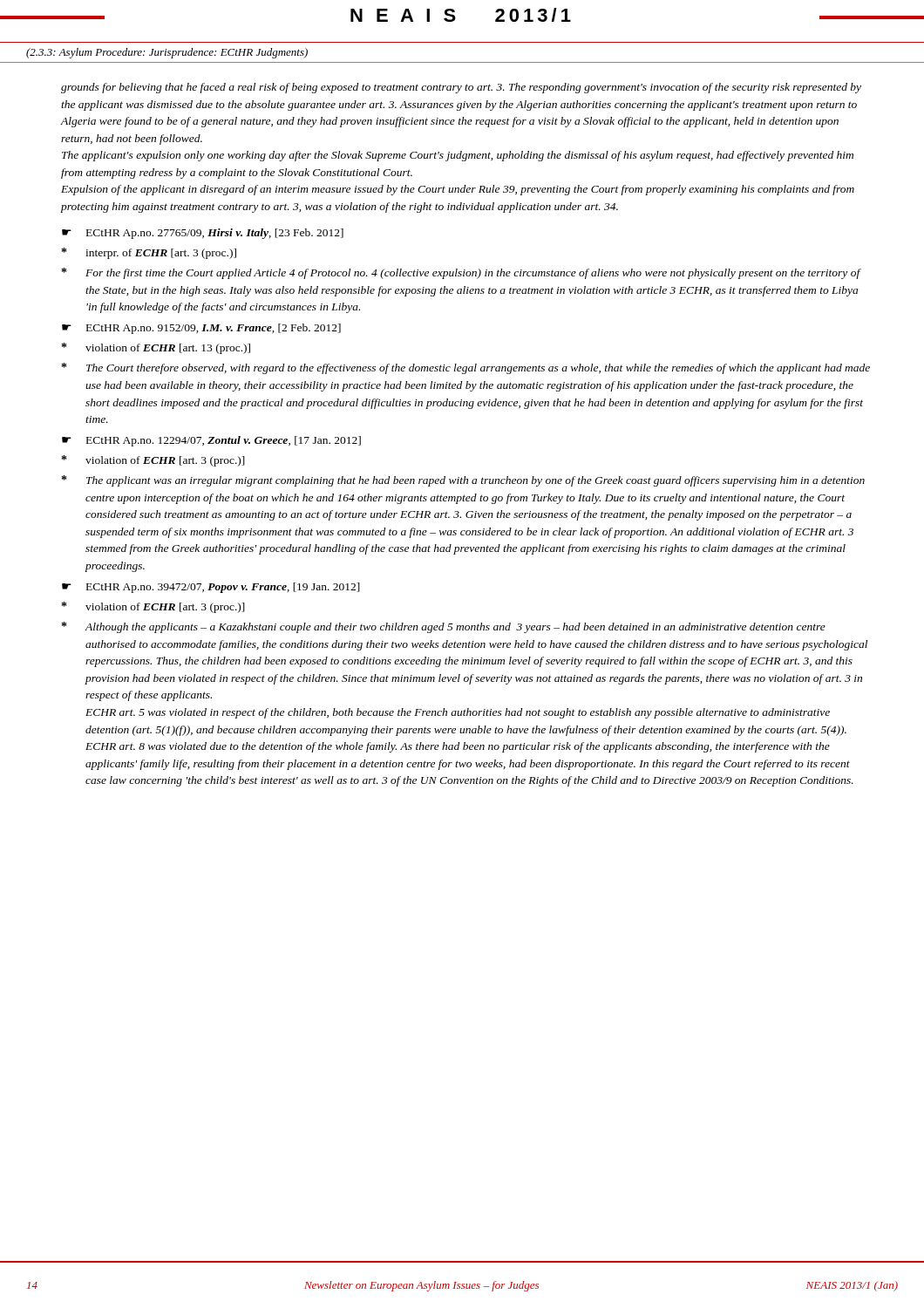Select the list item that reads "☛ ECtHR Ap.no. 9152/09,"
The height and width of the screenshot is (1308, 924).
coord(201,329)
